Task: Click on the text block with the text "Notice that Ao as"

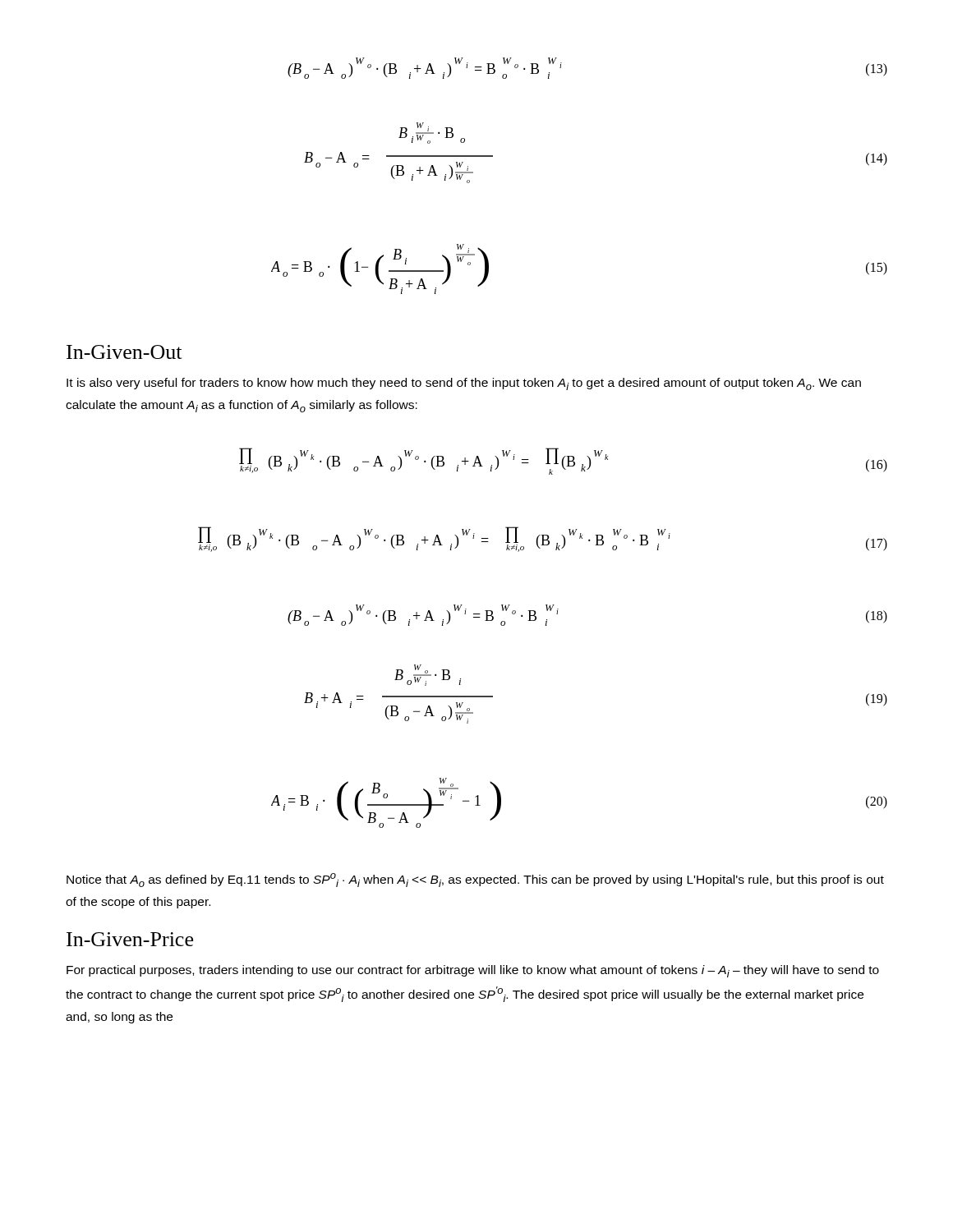Action: click(x=475, y=889)
